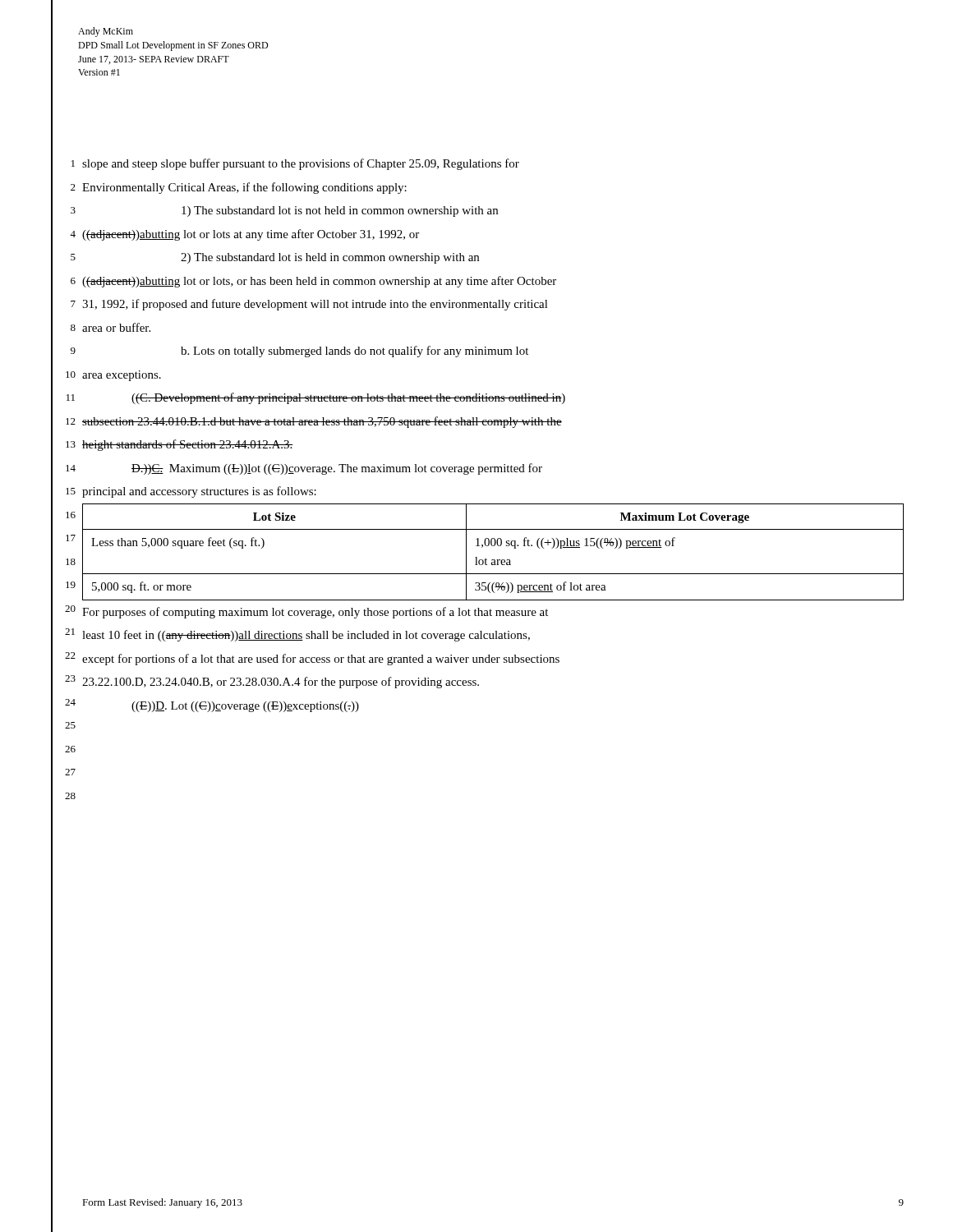Navigate to the element starting "b. Lots on totally submerged lands do"
This screenshot has width=953, height=1232.
355,351
